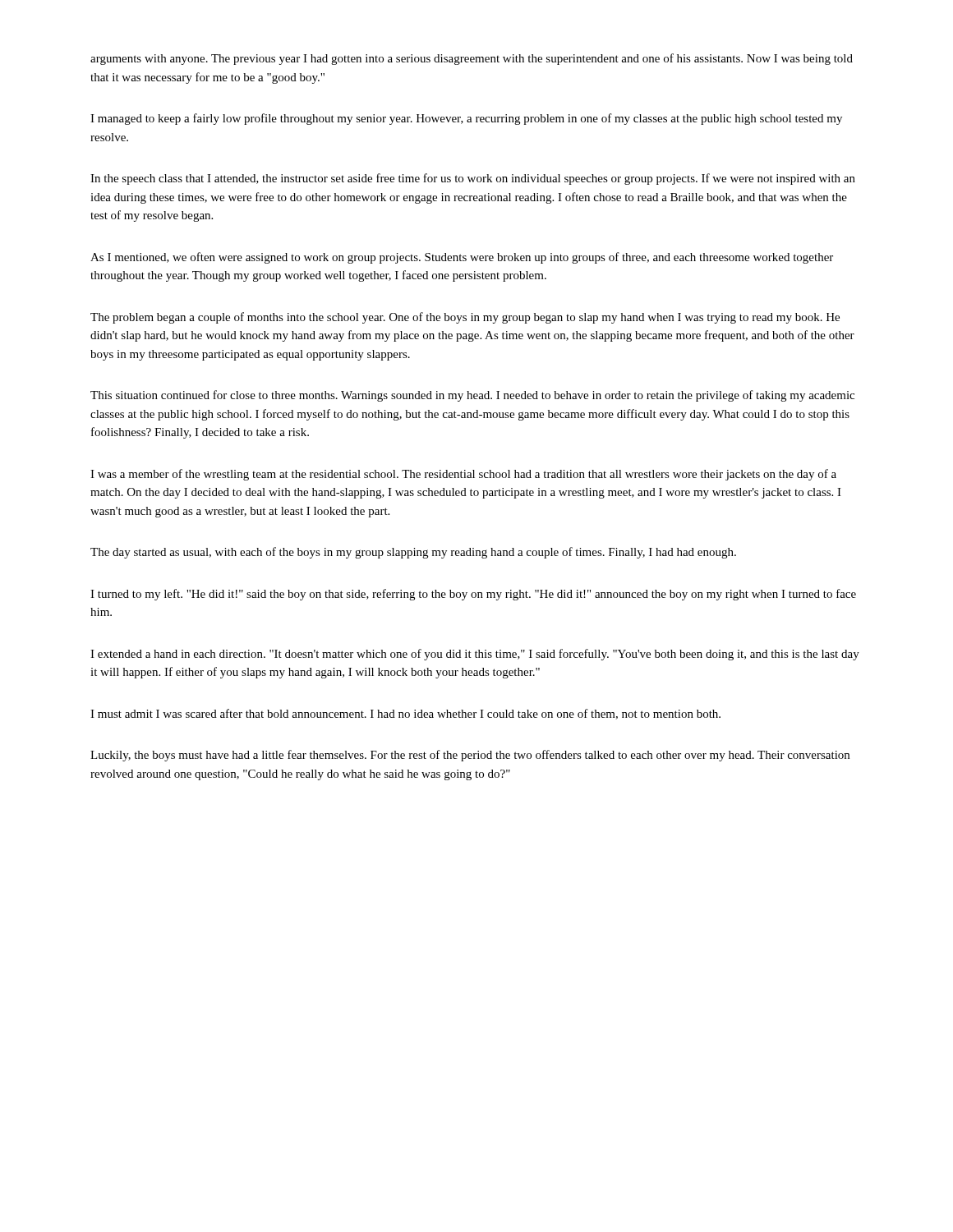Find the block on this page that starts "I managed to keep a fairly low"
This screenshot has width=953, height=1232.
pyautogui.click(x=466, y=128)
